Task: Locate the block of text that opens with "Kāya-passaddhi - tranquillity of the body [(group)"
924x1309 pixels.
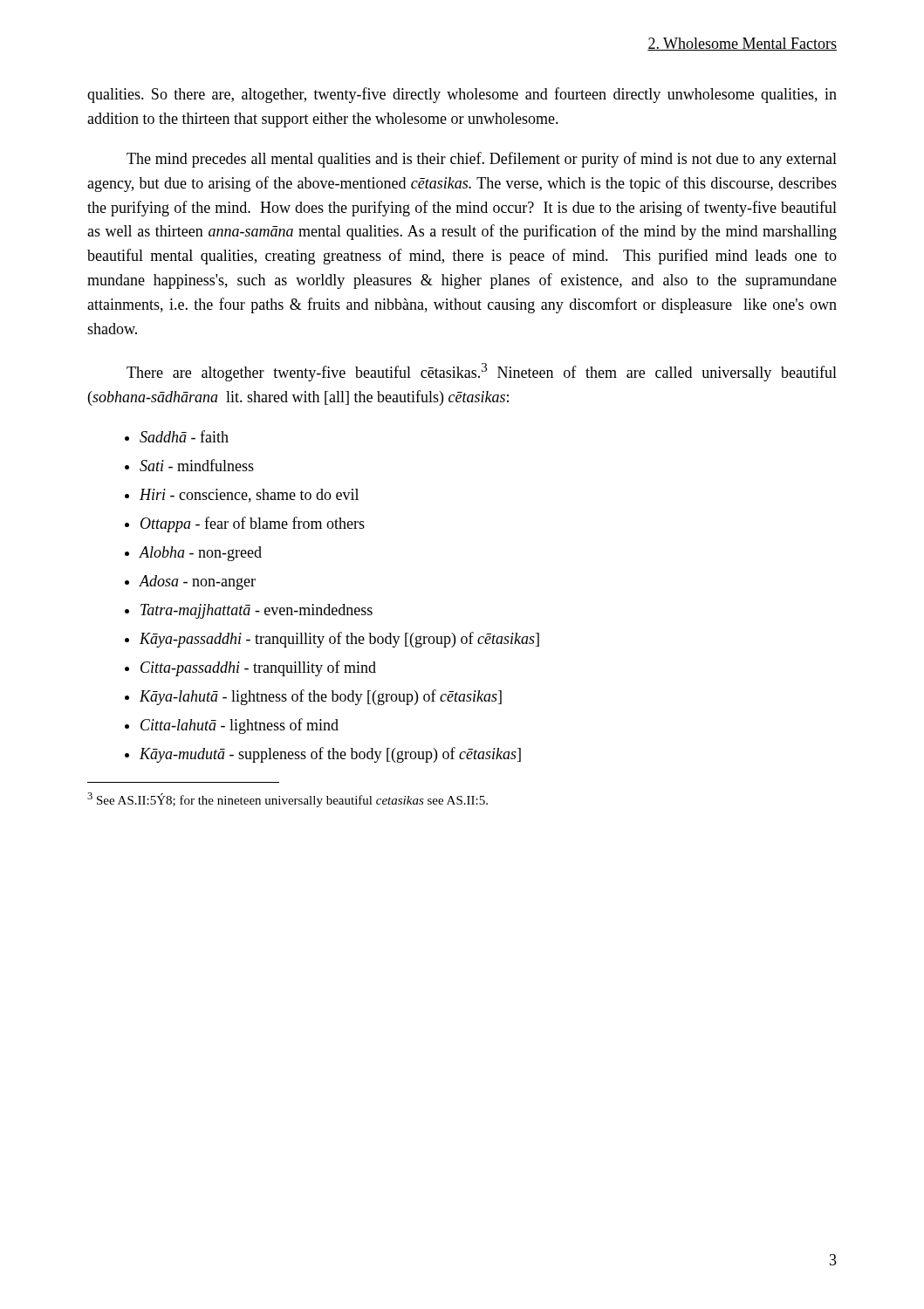Action: tap(340, 639)
